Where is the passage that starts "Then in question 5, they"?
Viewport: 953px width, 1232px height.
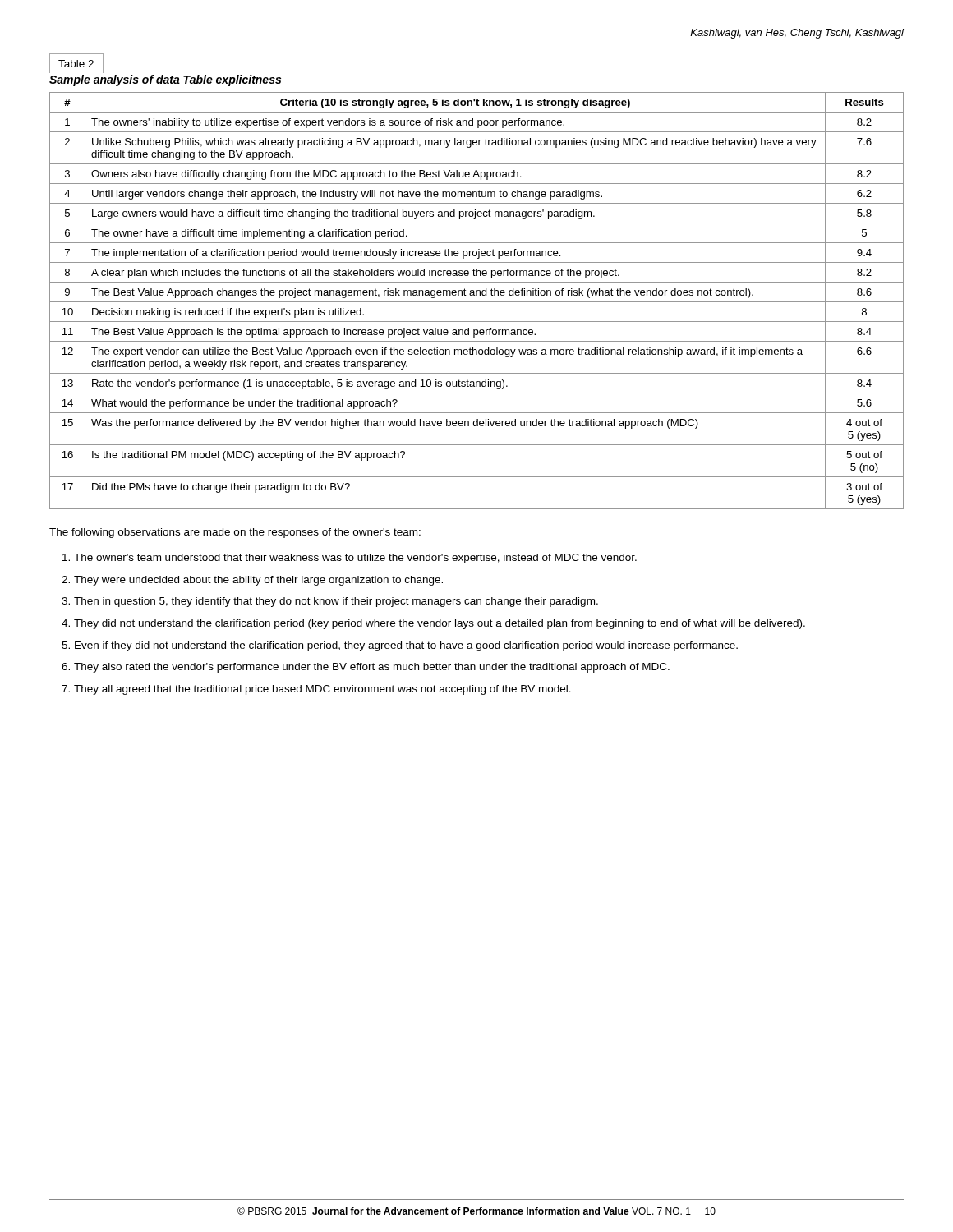click(x=336, y=601)
